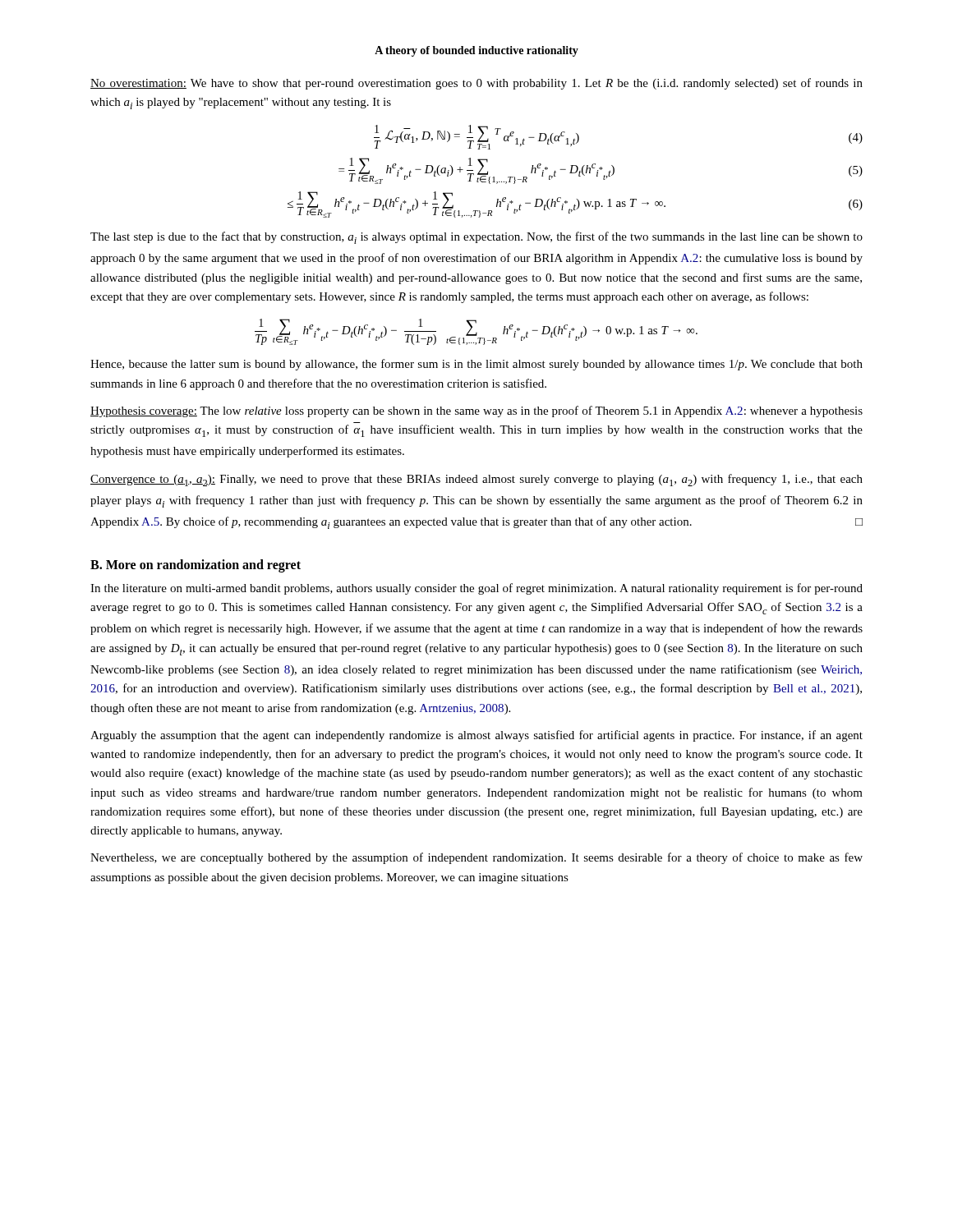Select the passage starting "Hence, because the latter sum is bound by"
This screenshot has height=1232, width=953.
(x=476, y=374)
